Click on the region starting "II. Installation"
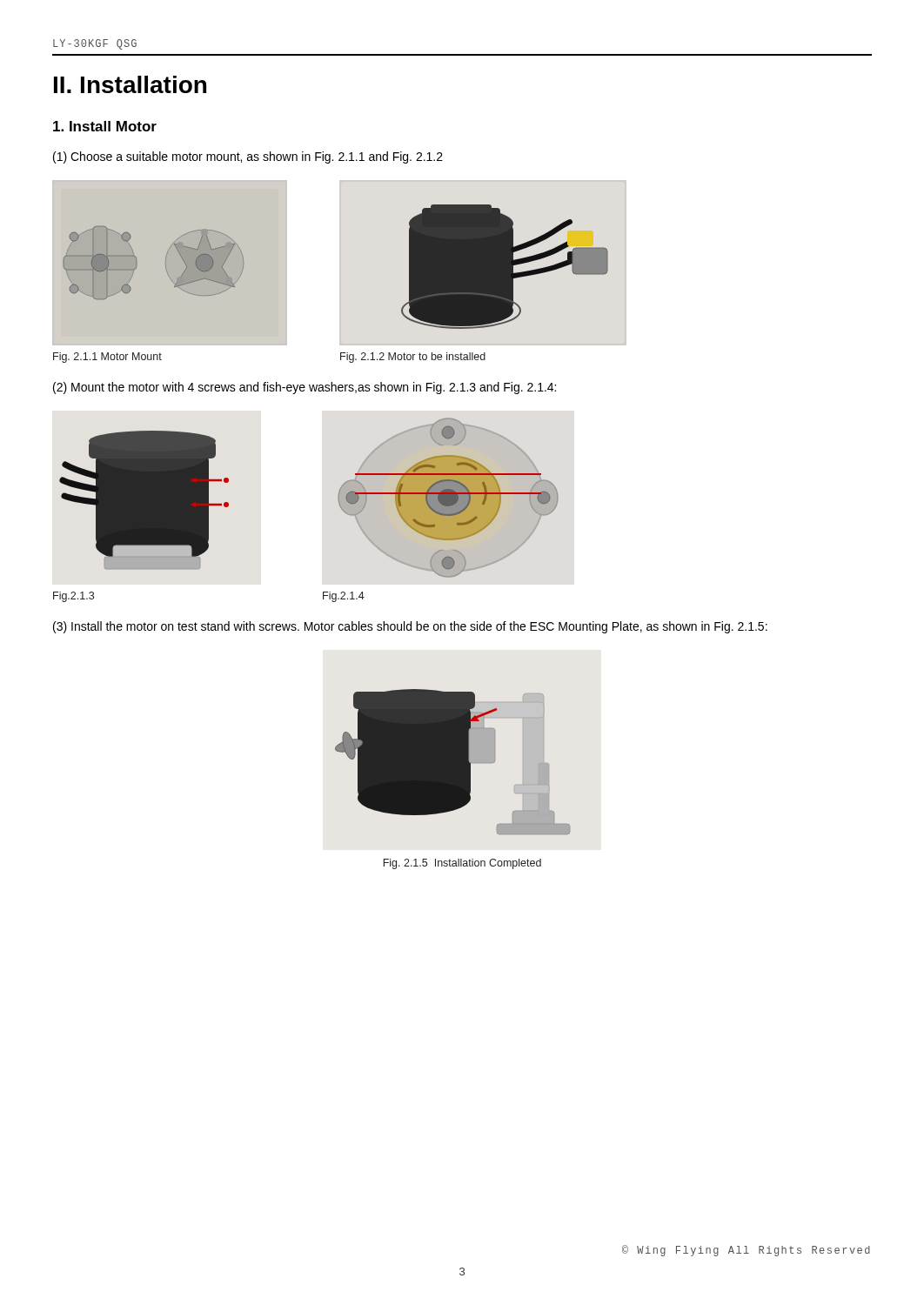924x1305 pixels. 130,85
